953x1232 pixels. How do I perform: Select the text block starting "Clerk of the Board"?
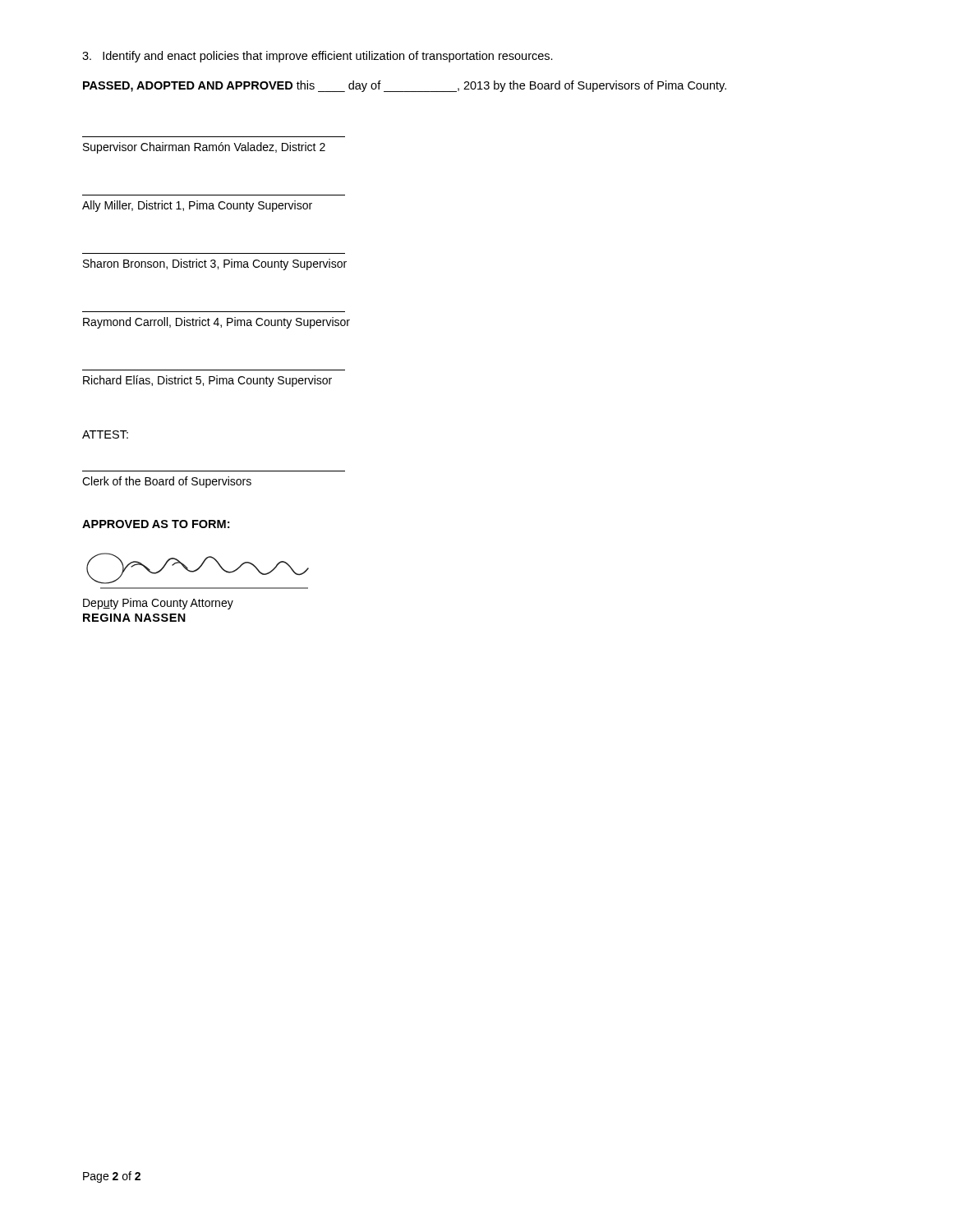[x=167, y=482]
